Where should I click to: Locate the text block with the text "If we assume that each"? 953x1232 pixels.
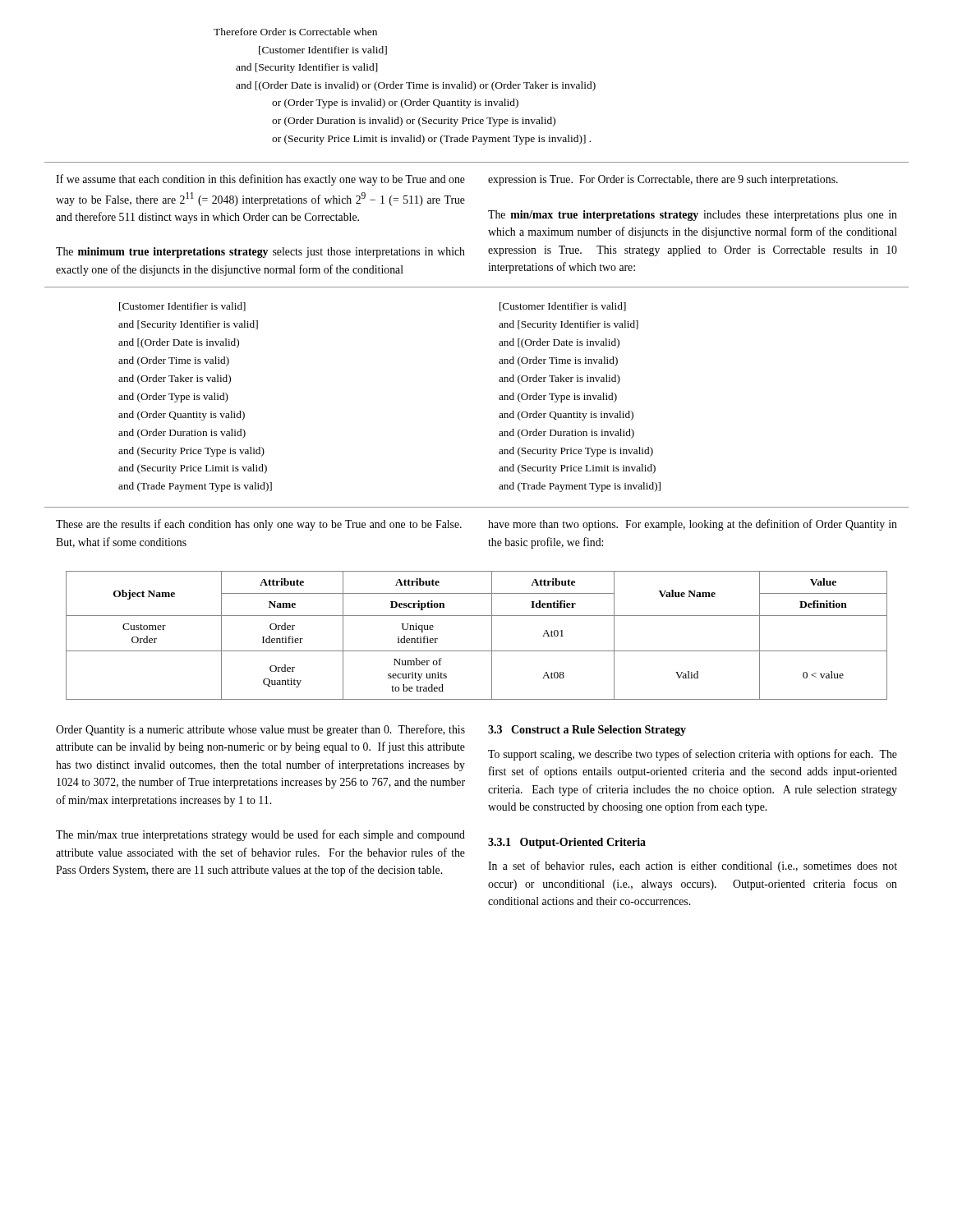click(260, 225)
